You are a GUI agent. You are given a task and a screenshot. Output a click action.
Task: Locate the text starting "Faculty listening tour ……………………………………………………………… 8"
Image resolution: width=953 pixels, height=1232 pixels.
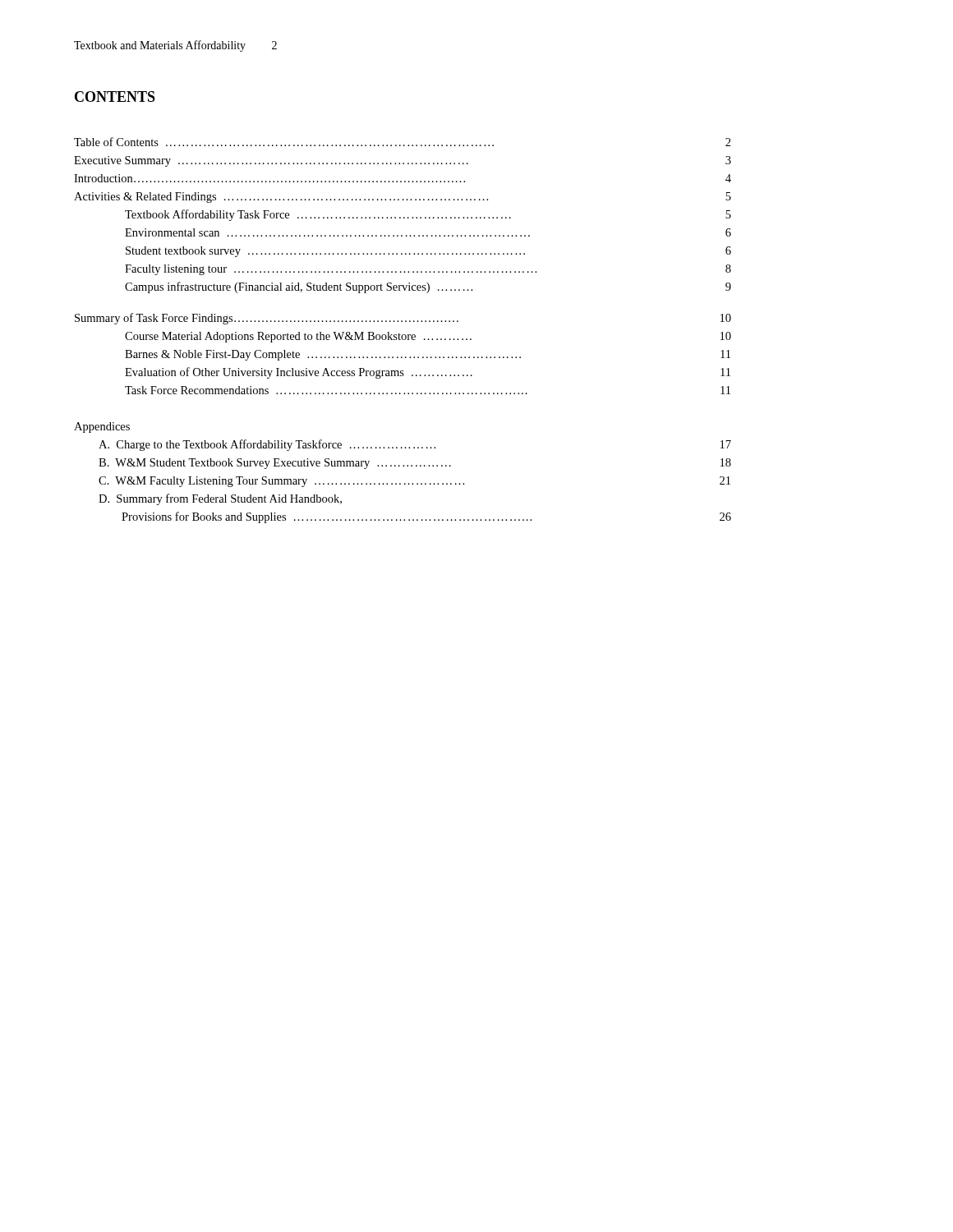403,269
